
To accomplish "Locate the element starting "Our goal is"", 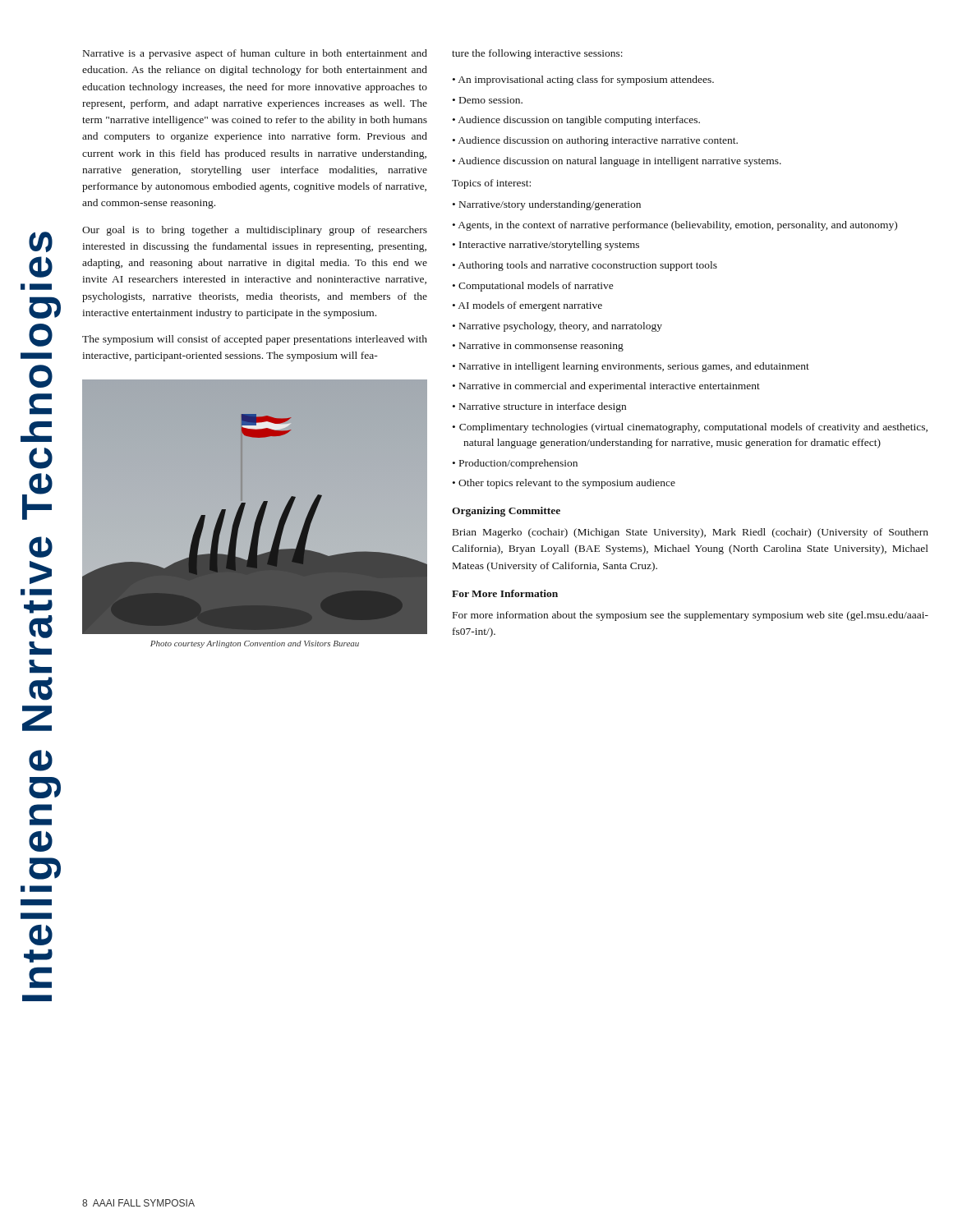I will 255,271.
